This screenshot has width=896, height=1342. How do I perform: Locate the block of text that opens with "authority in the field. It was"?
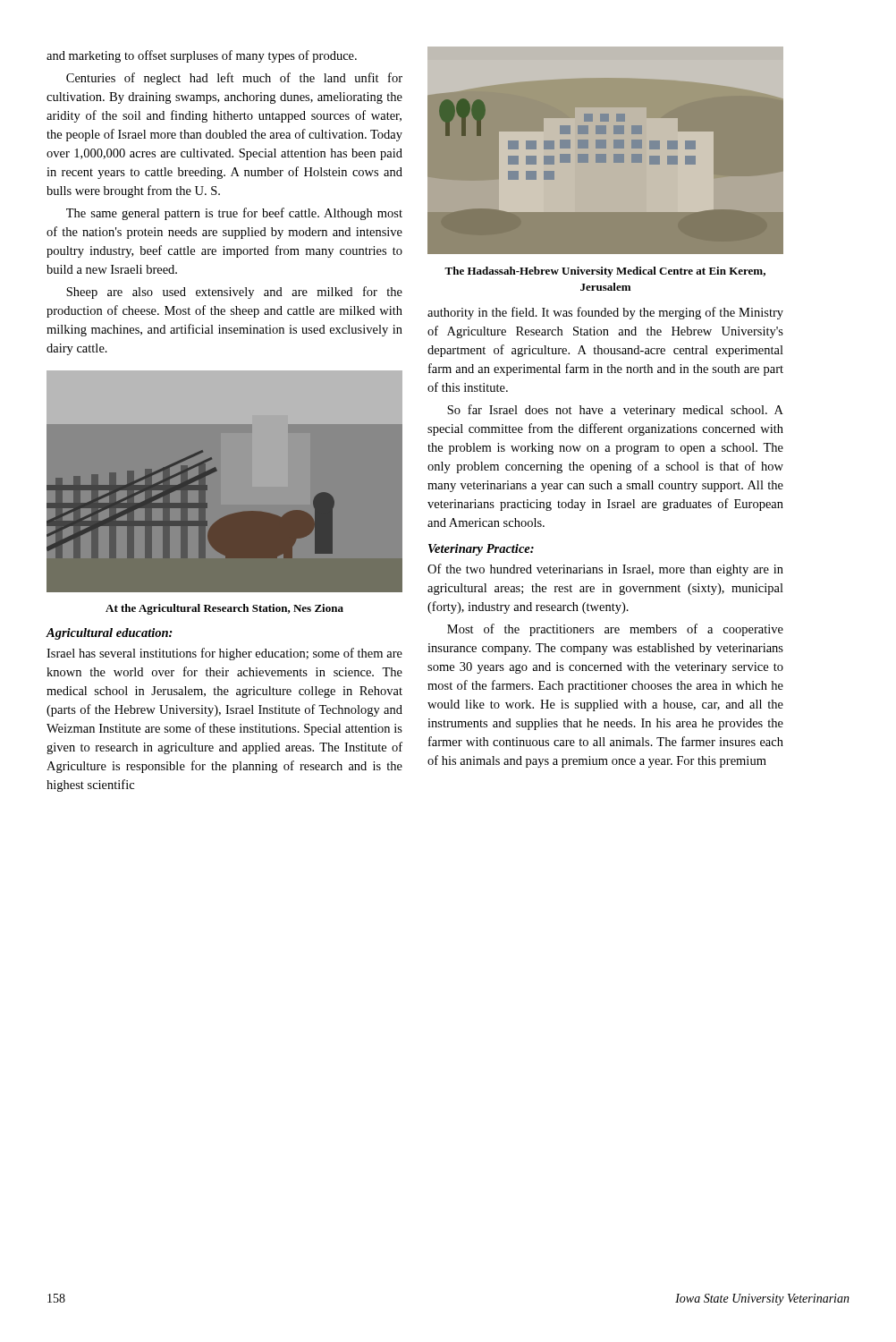pos(605,418)
